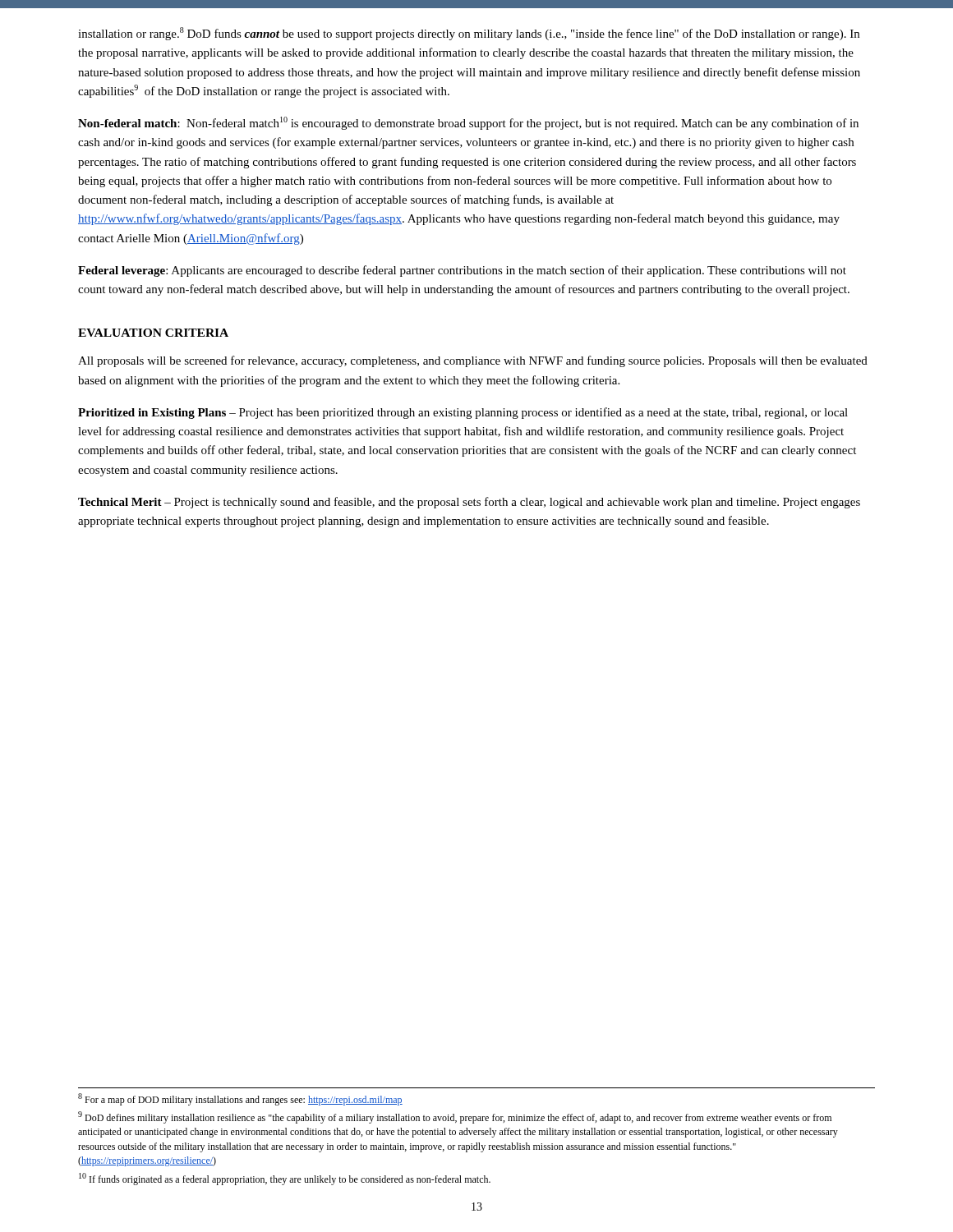953x1232 pixels.
Task: Find the block starting "Federal leverage: Applicants are encouraged to describe"
Action: click(464, 280)
